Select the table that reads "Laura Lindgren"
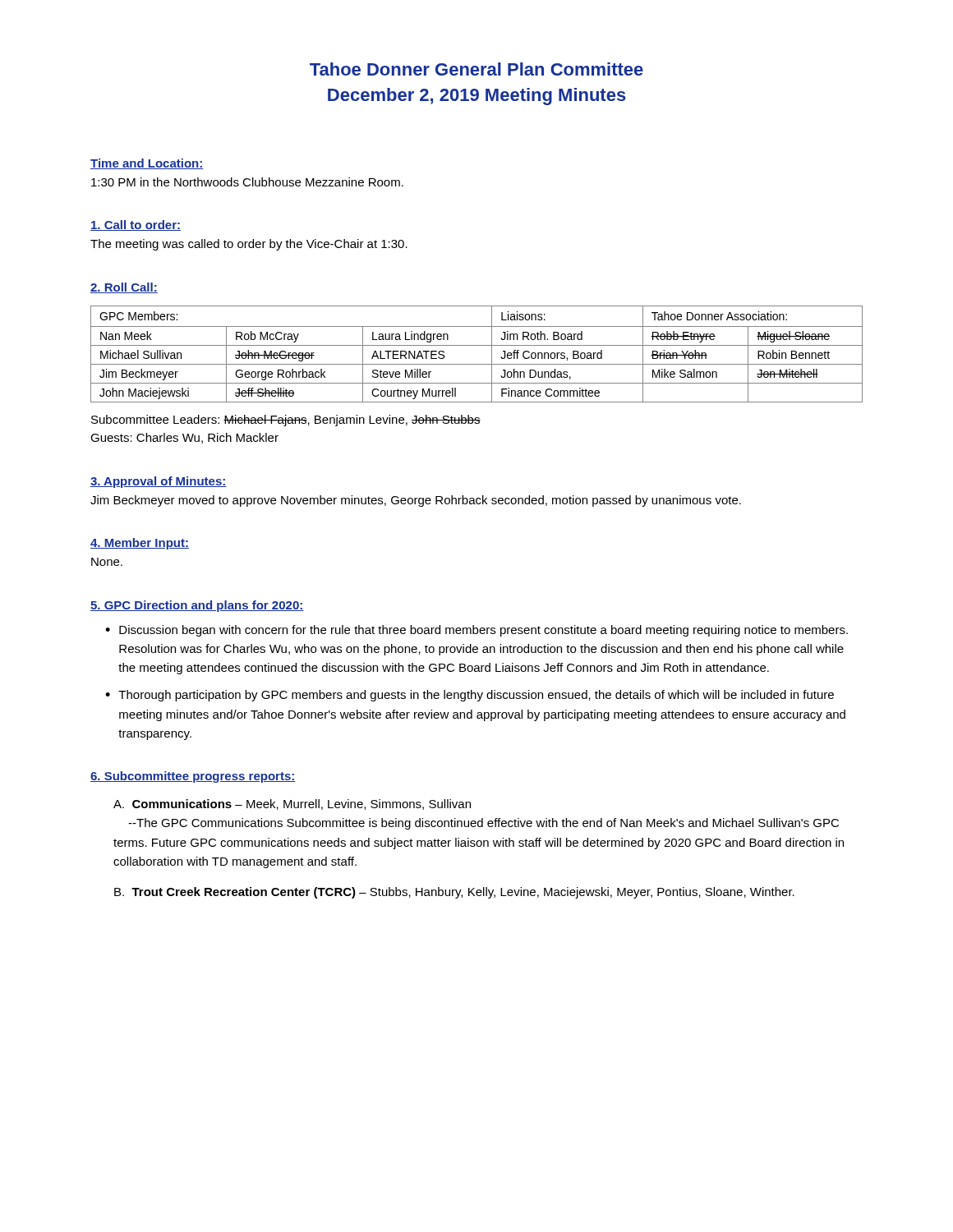 (x=476, y=354)
